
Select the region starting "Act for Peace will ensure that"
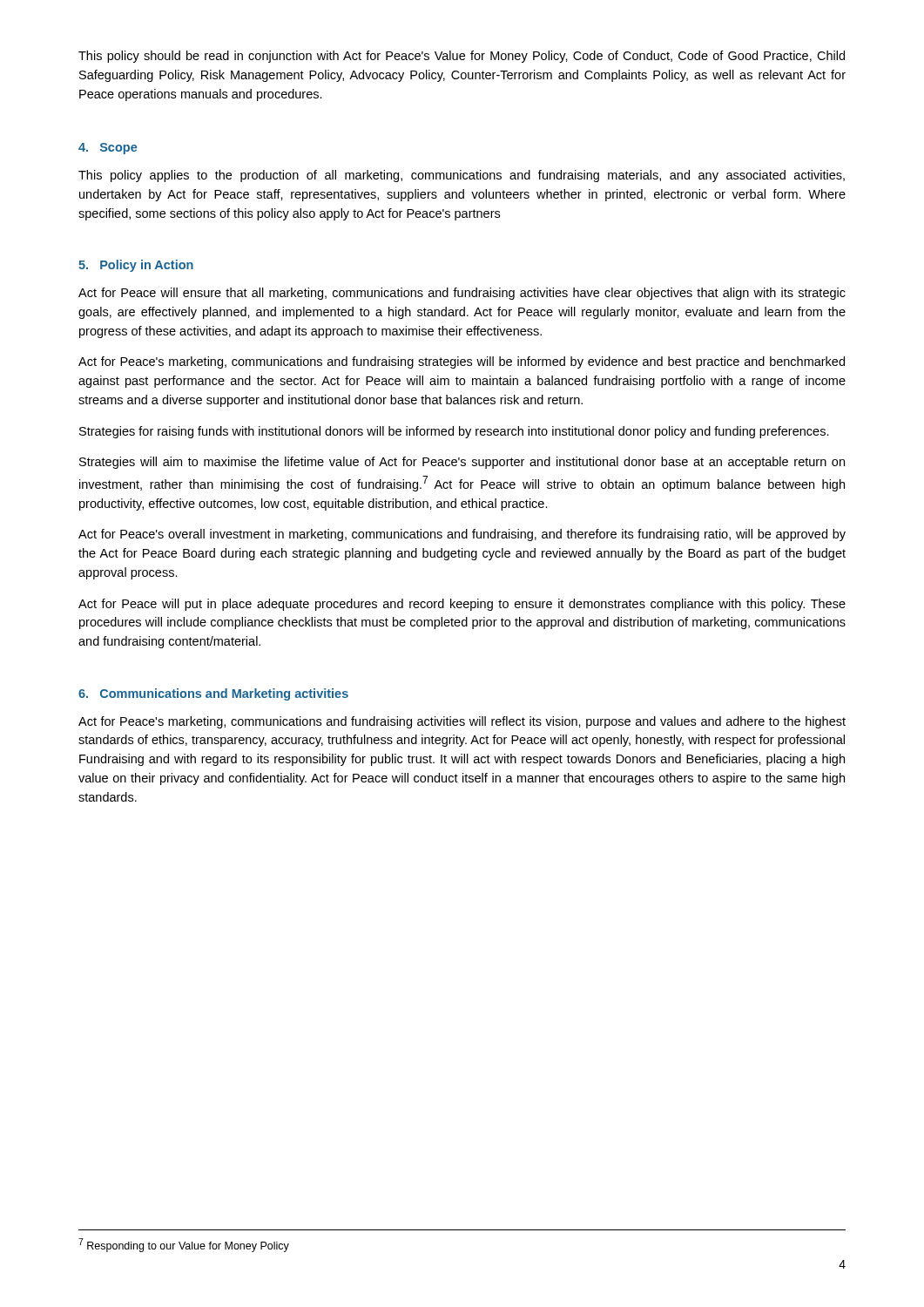462,312
